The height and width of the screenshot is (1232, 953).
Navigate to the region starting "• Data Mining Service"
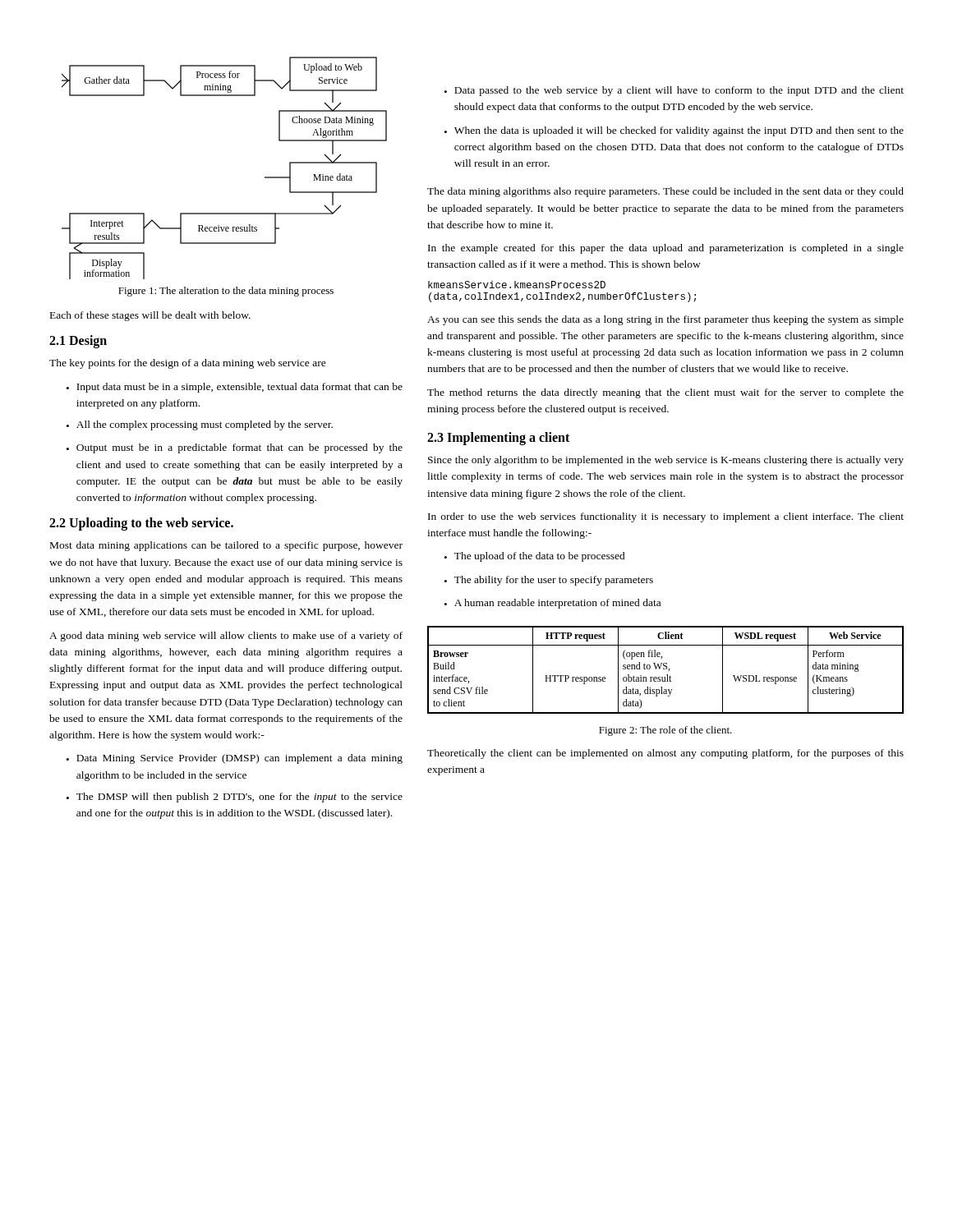(x=234, y=767)
